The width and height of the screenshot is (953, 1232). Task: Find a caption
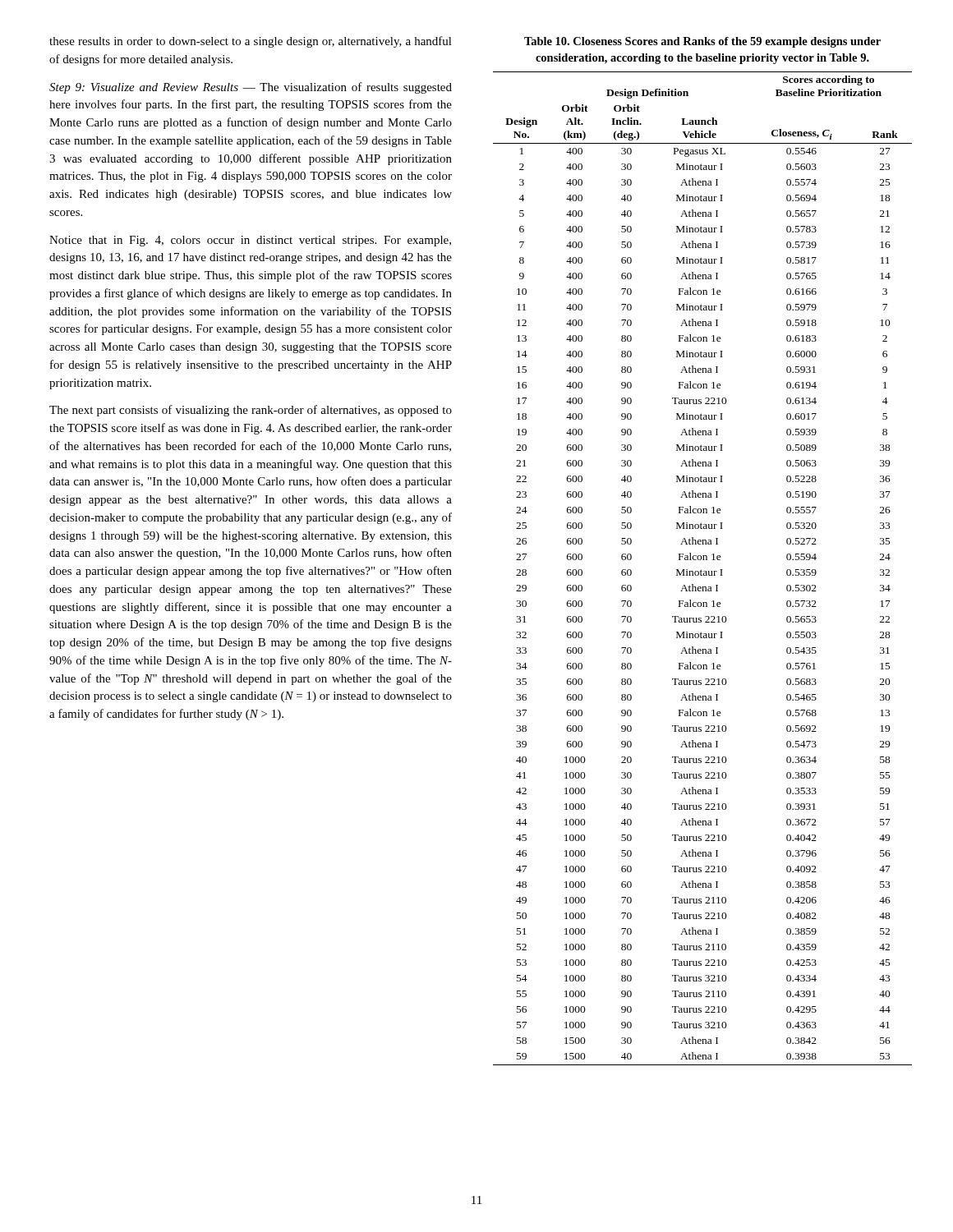(x=702, y=49)
